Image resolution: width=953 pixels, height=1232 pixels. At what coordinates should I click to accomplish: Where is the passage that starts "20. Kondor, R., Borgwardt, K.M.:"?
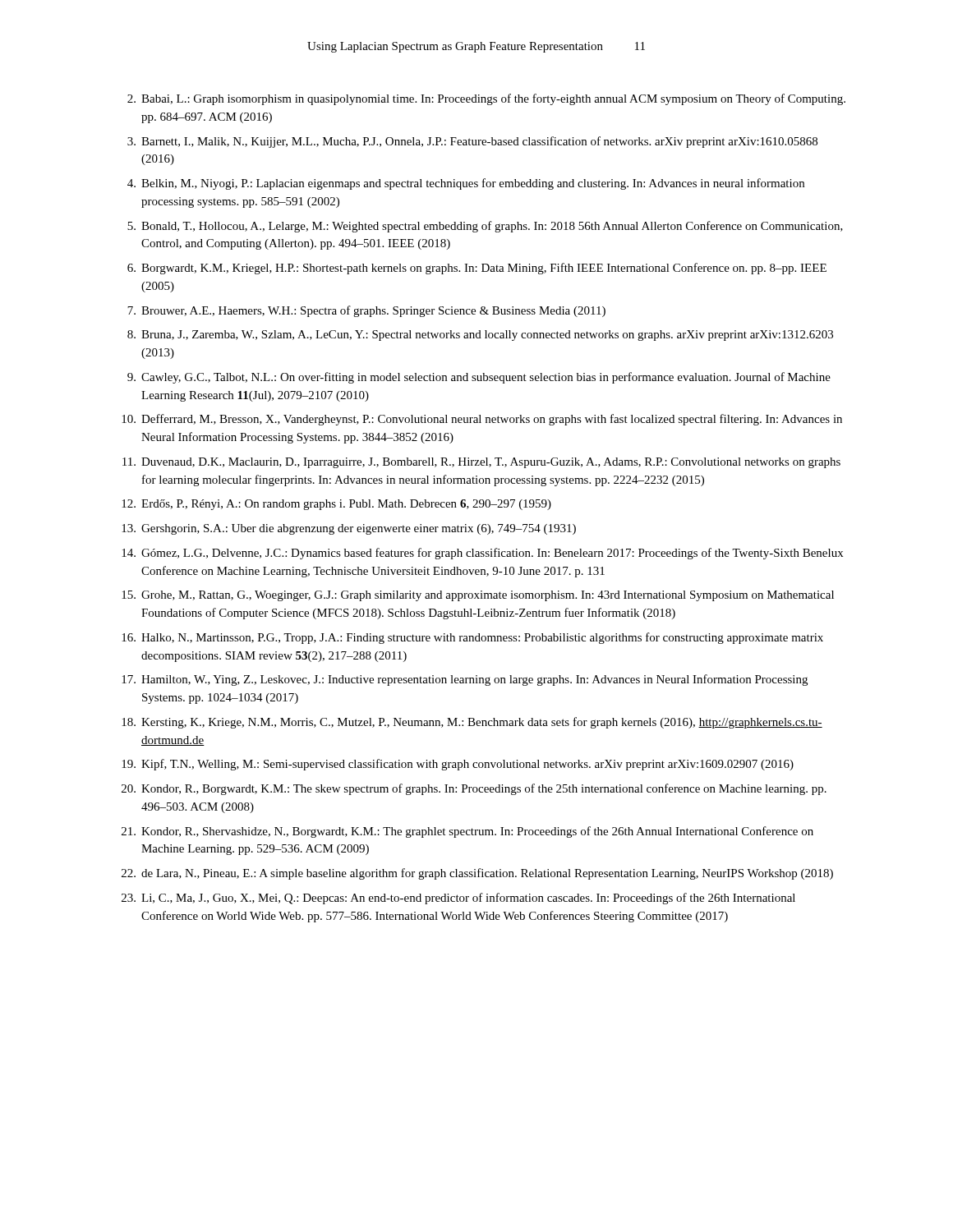[x=476, y=798]
